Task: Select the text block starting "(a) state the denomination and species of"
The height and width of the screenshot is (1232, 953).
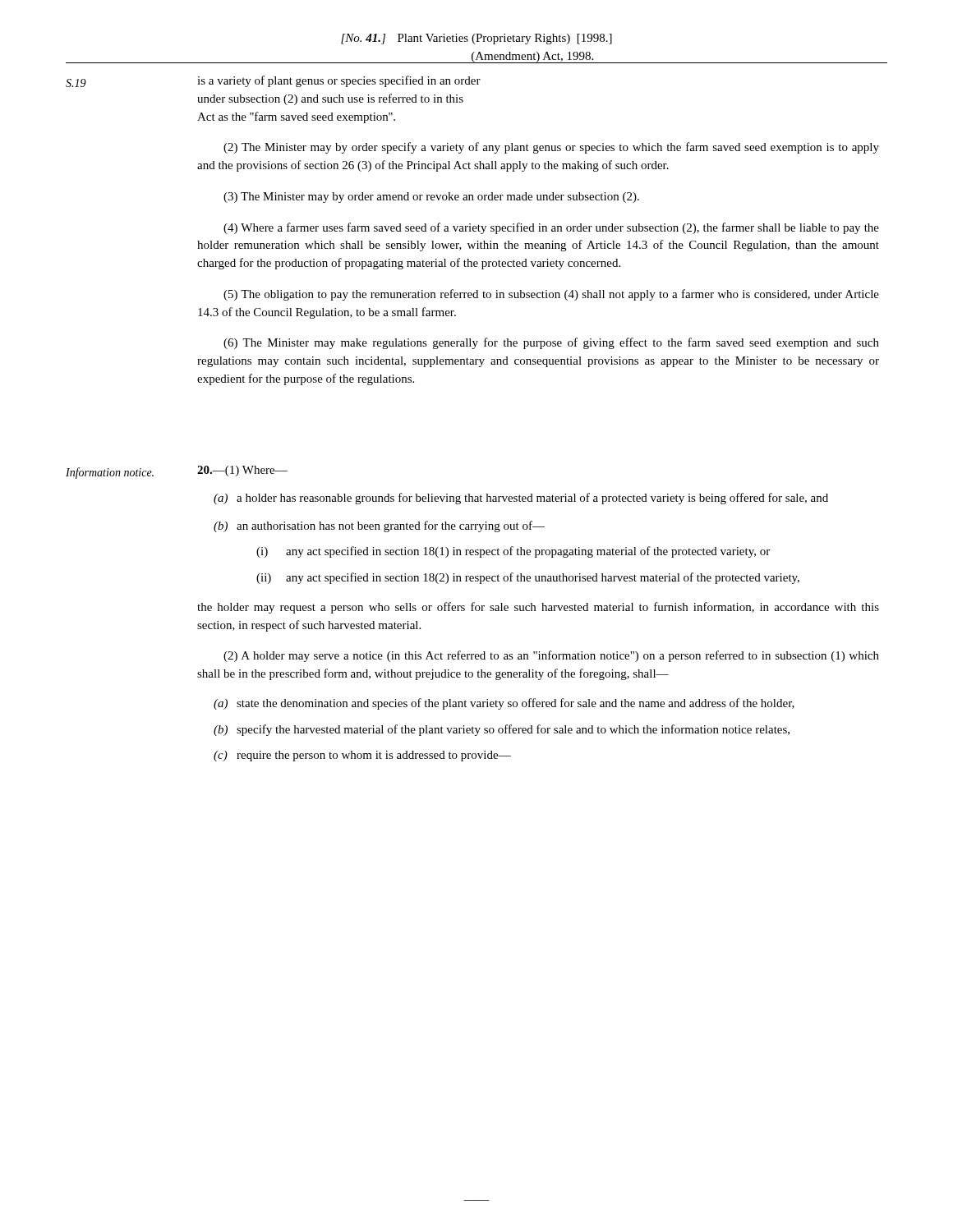Action: pyautogui.click(x=504, y=704)
